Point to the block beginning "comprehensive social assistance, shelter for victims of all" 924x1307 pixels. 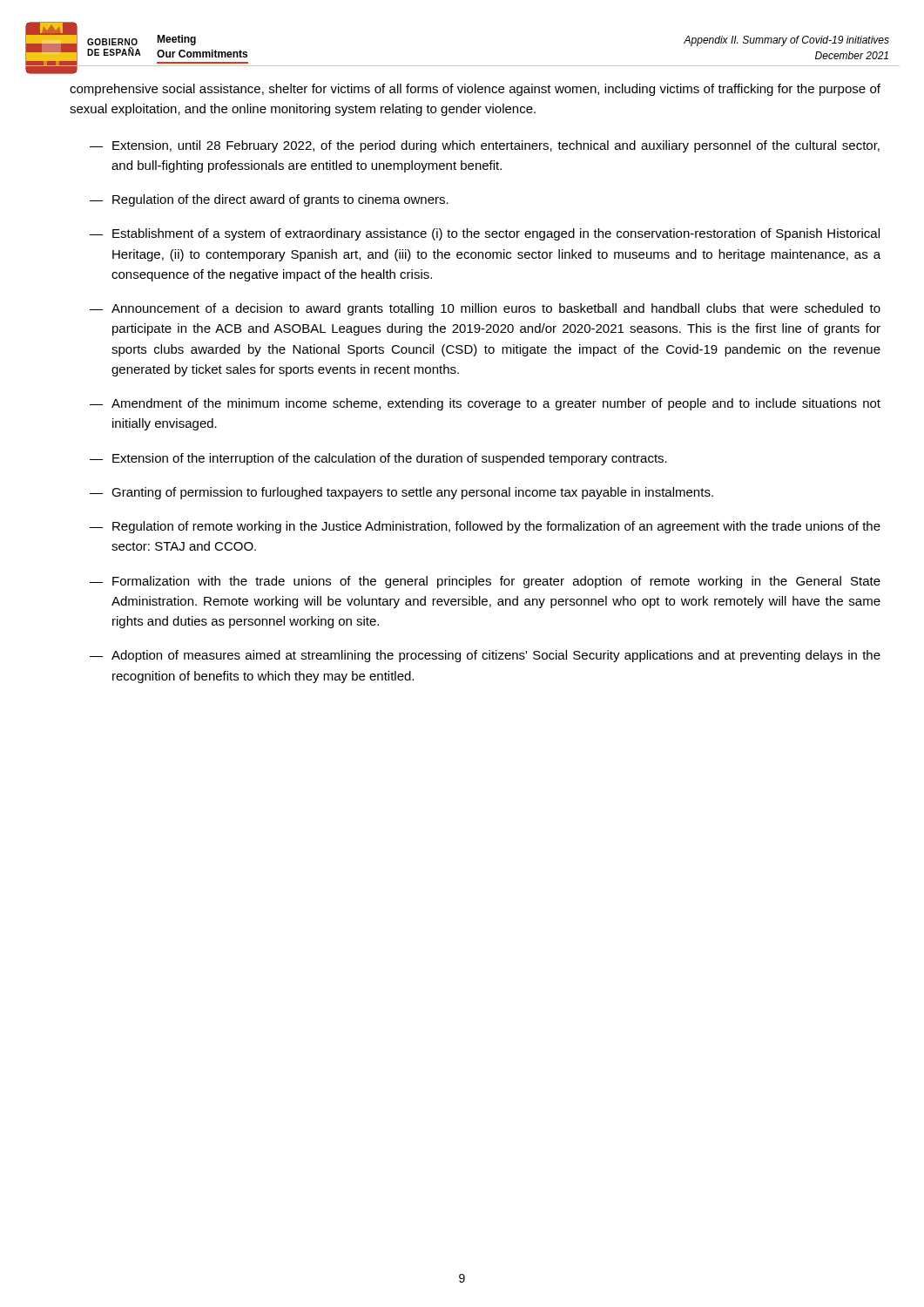pos(475,99)
